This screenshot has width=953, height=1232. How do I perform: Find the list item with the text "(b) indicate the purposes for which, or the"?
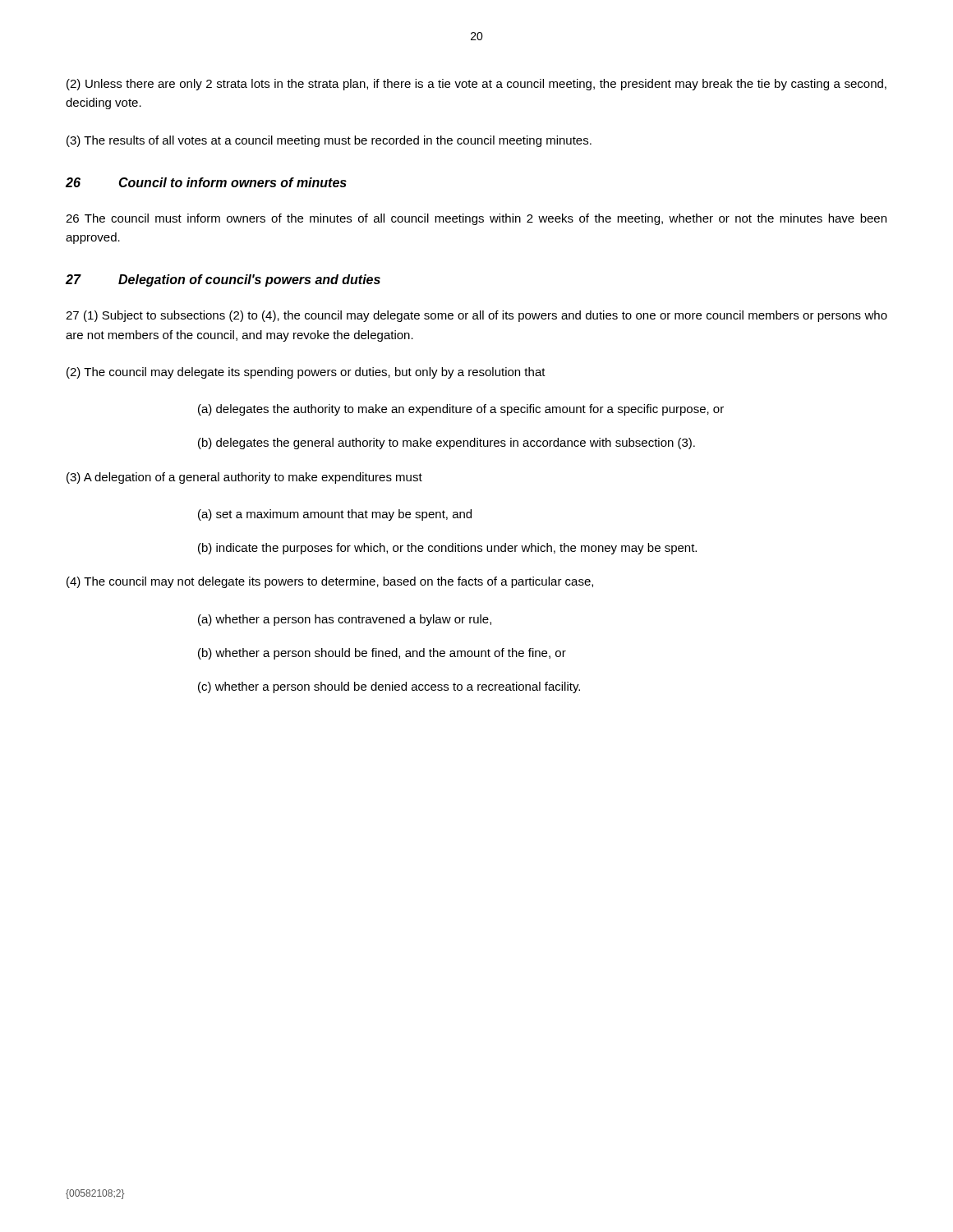click(448, 547)
